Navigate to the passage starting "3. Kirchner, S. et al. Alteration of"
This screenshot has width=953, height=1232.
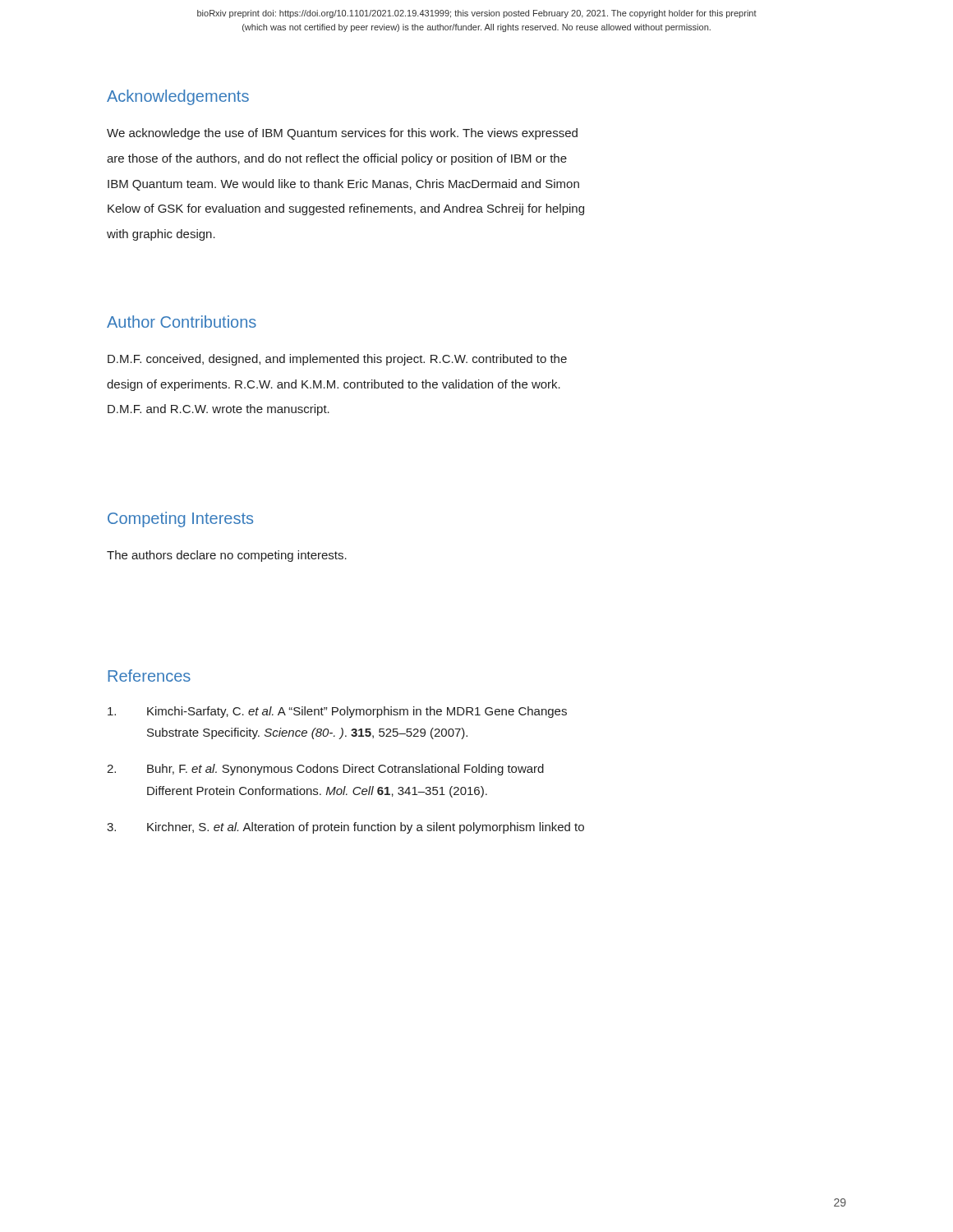pos(476,827)
